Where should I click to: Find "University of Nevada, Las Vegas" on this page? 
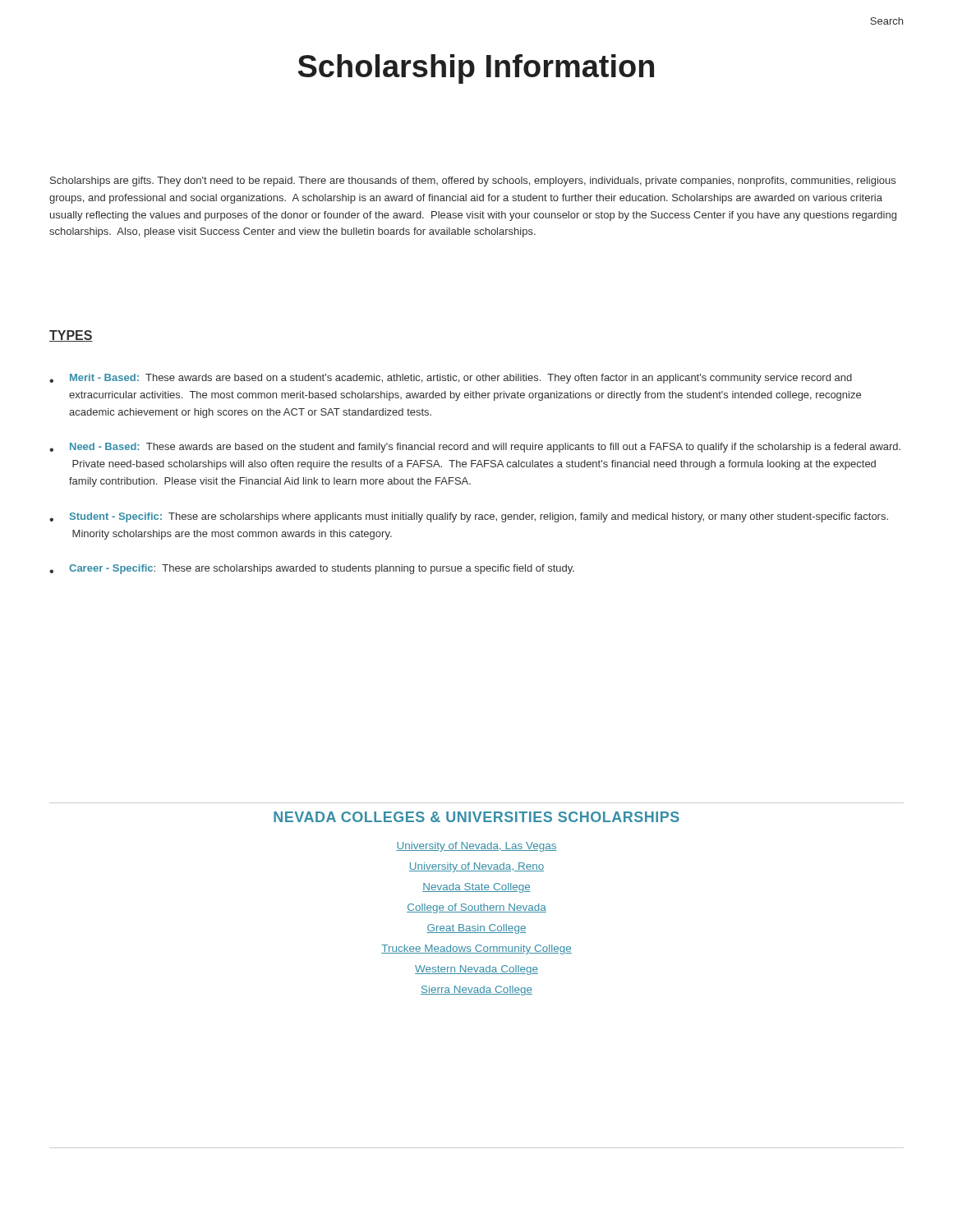pos(476,846)
